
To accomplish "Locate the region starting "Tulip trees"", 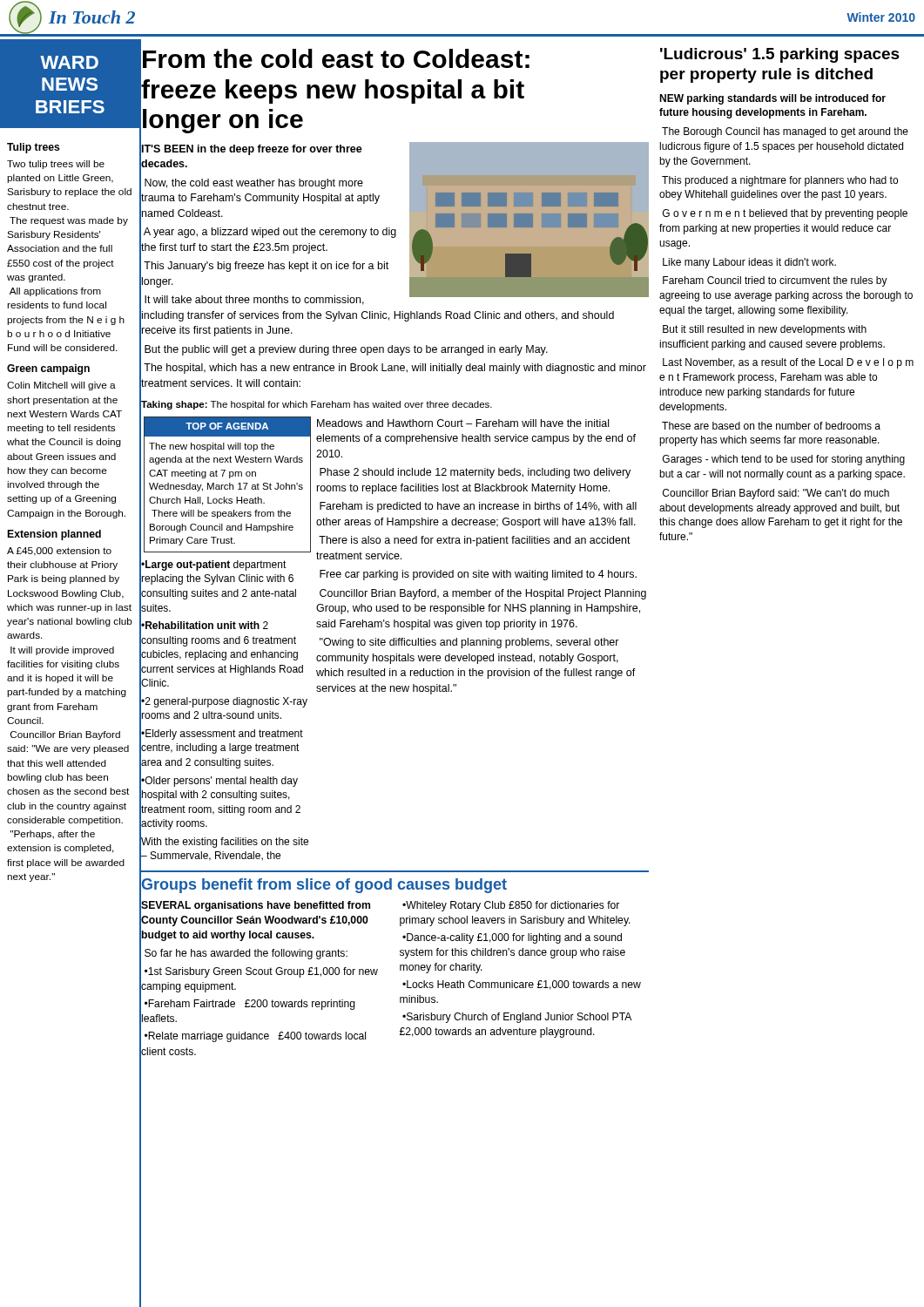I will [x=33, y=147].
